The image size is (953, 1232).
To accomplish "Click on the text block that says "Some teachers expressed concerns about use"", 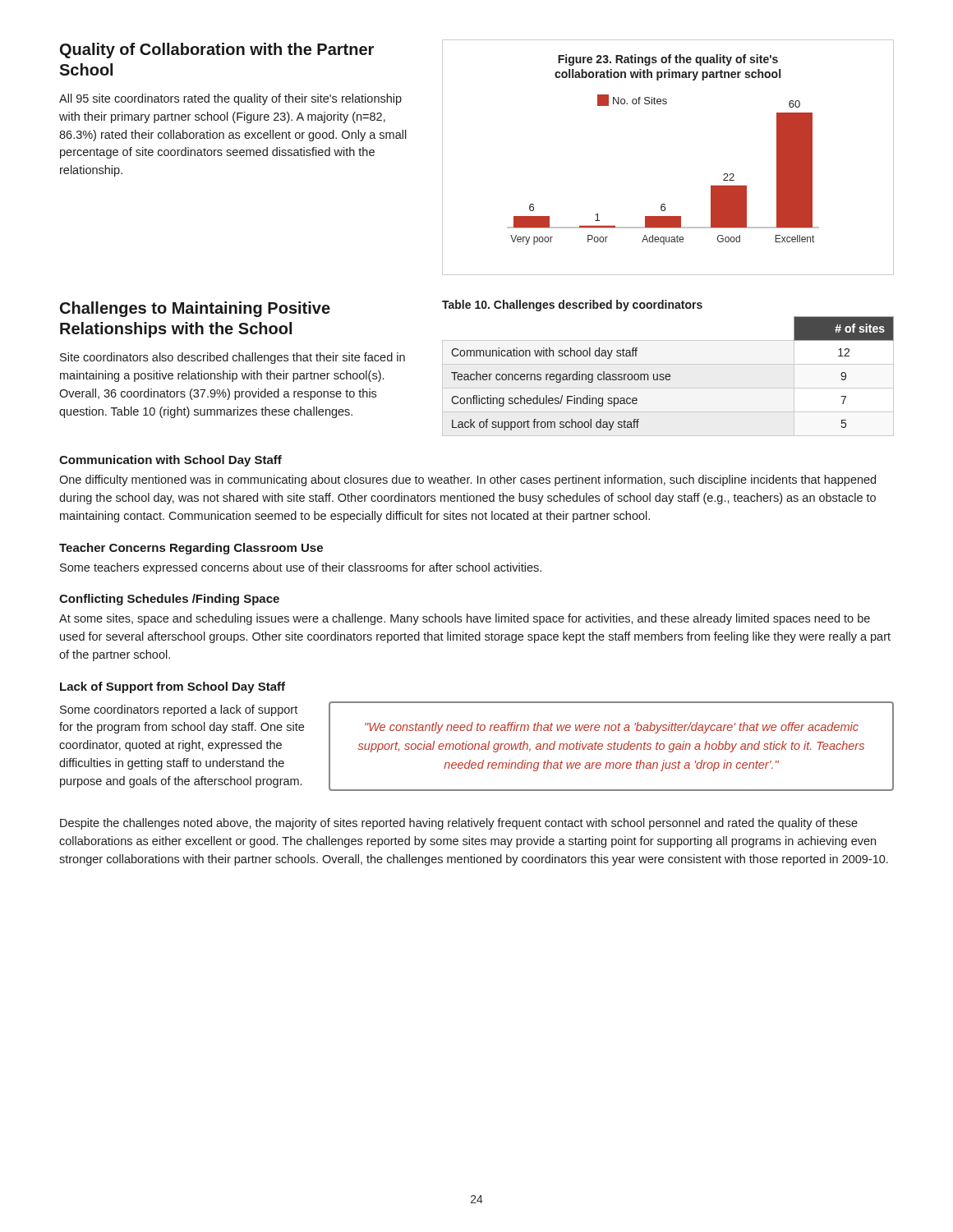I will coord(476,568).
